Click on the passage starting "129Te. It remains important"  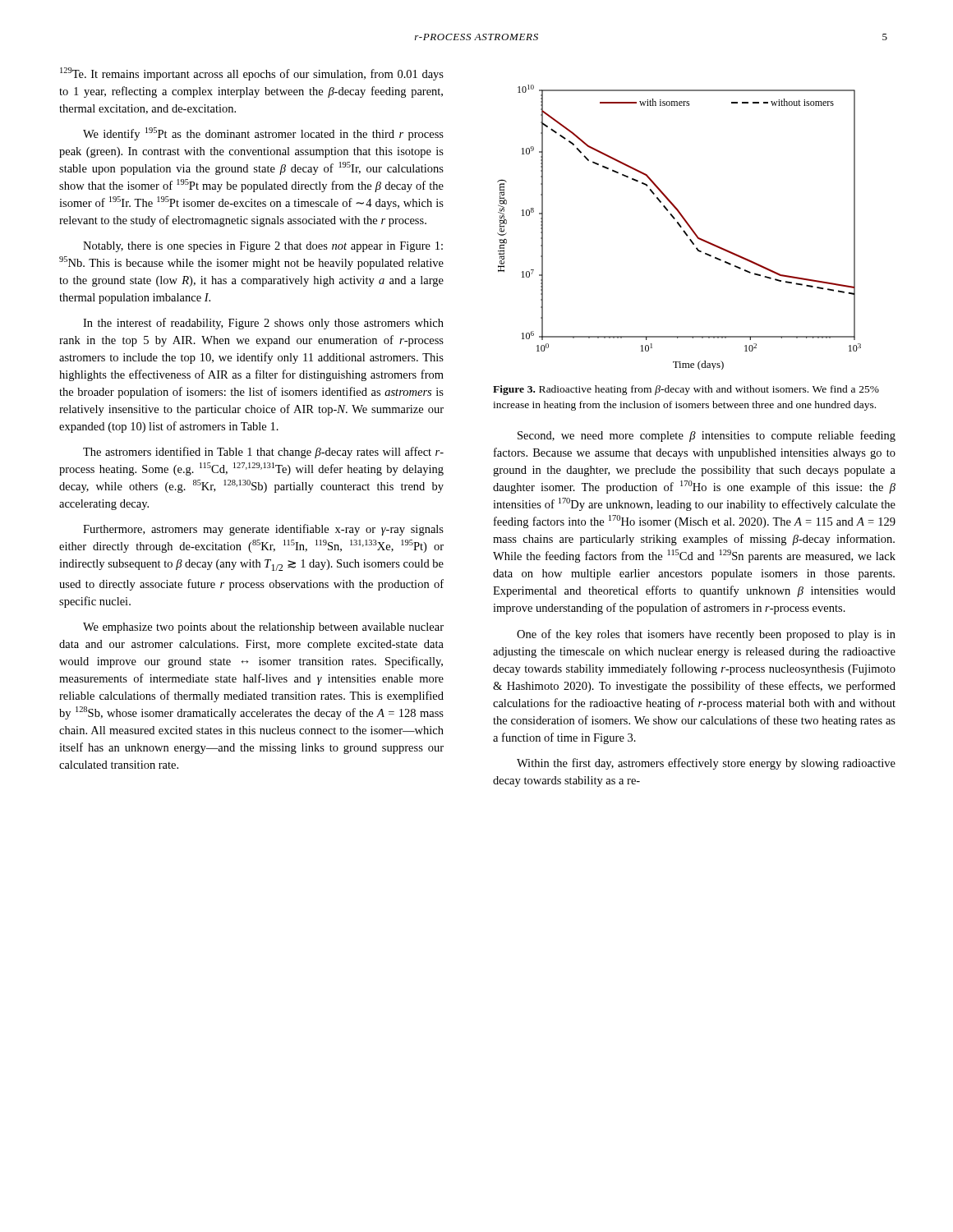[x=251, y=420]
